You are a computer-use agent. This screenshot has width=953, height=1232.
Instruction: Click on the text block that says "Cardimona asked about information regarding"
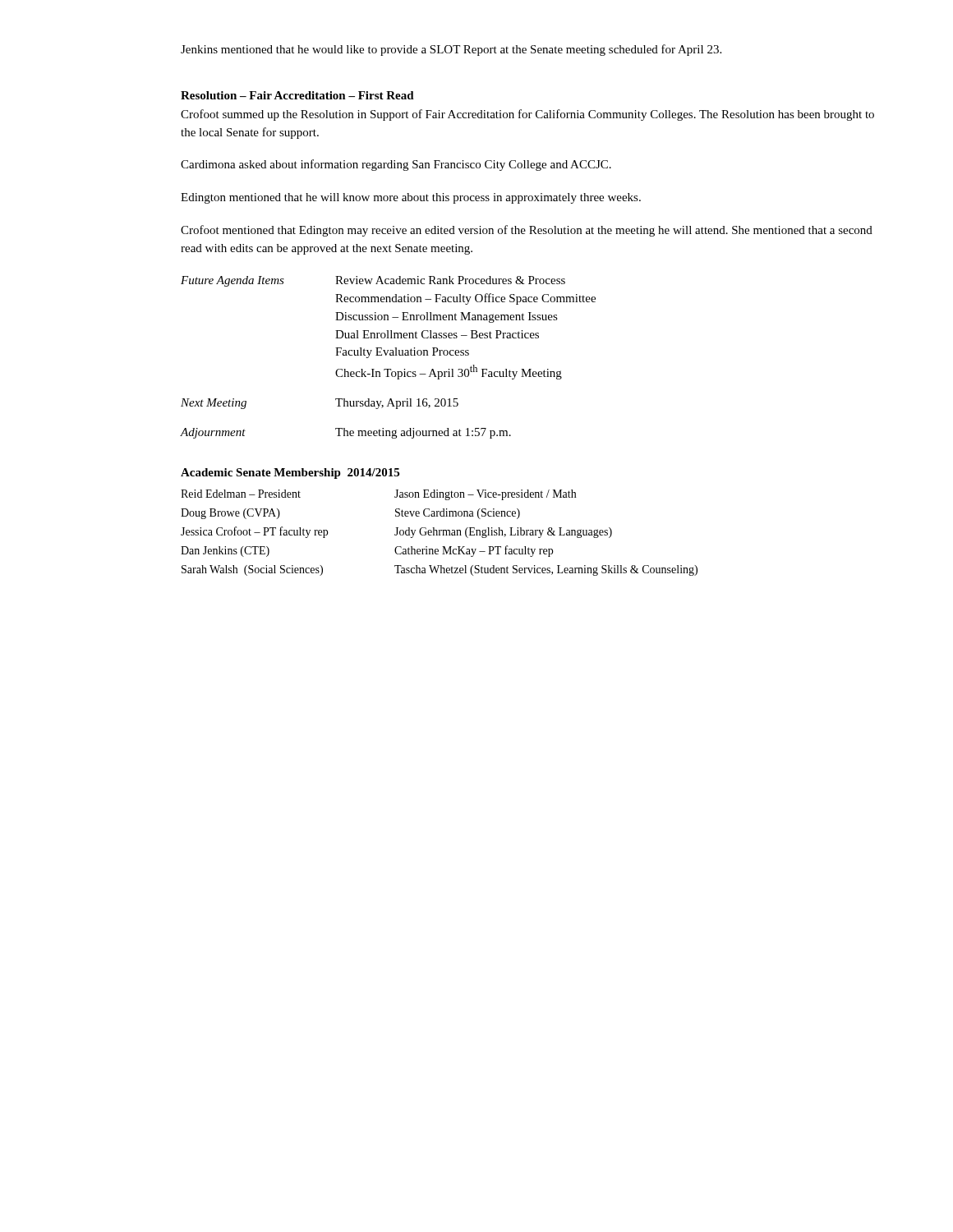click(x=396, y=164)
